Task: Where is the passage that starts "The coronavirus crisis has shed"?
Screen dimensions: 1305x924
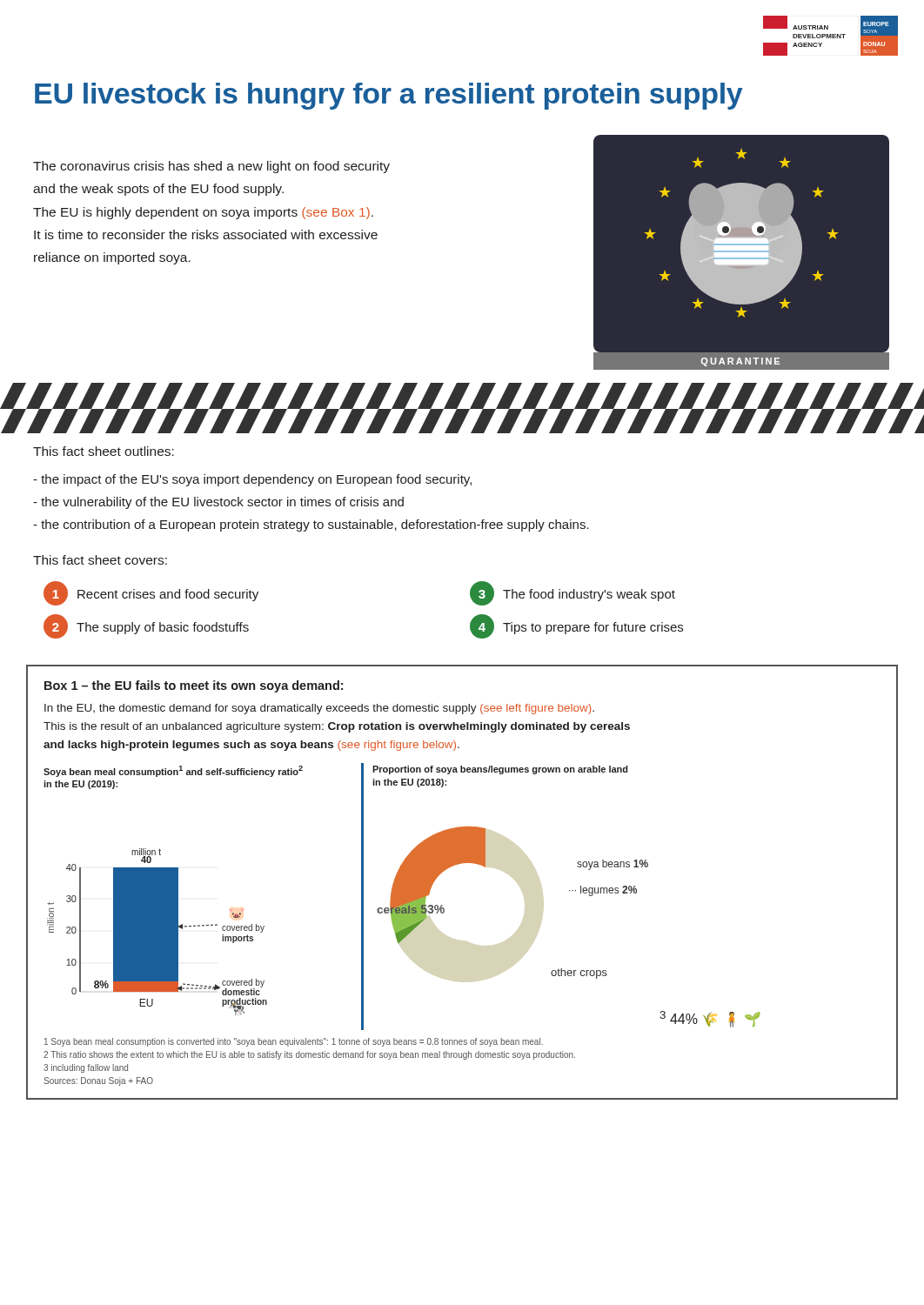Action: coord(211,212)
